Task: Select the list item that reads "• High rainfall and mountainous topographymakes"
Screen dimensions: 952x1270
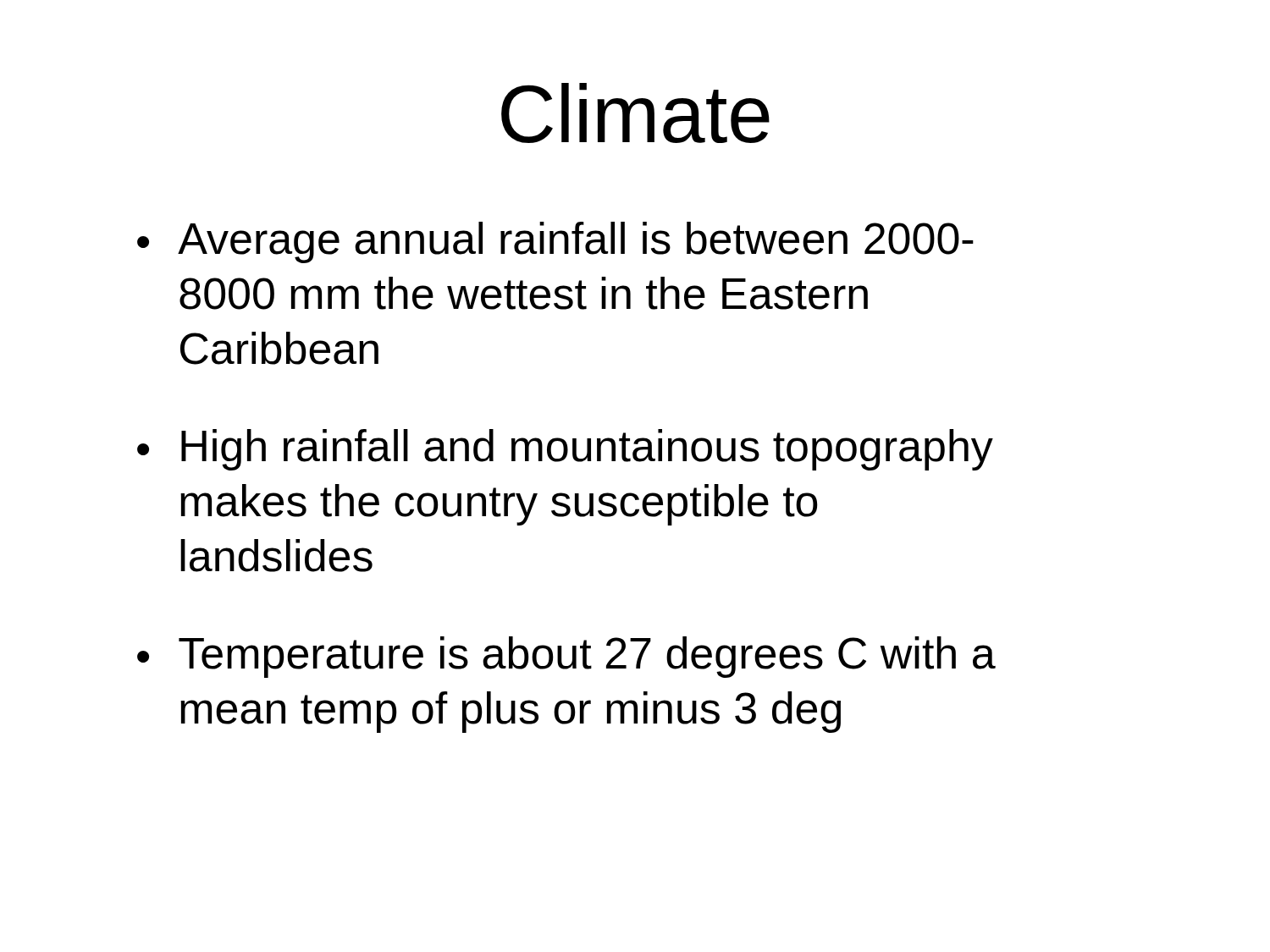Action: coord(564,501)
